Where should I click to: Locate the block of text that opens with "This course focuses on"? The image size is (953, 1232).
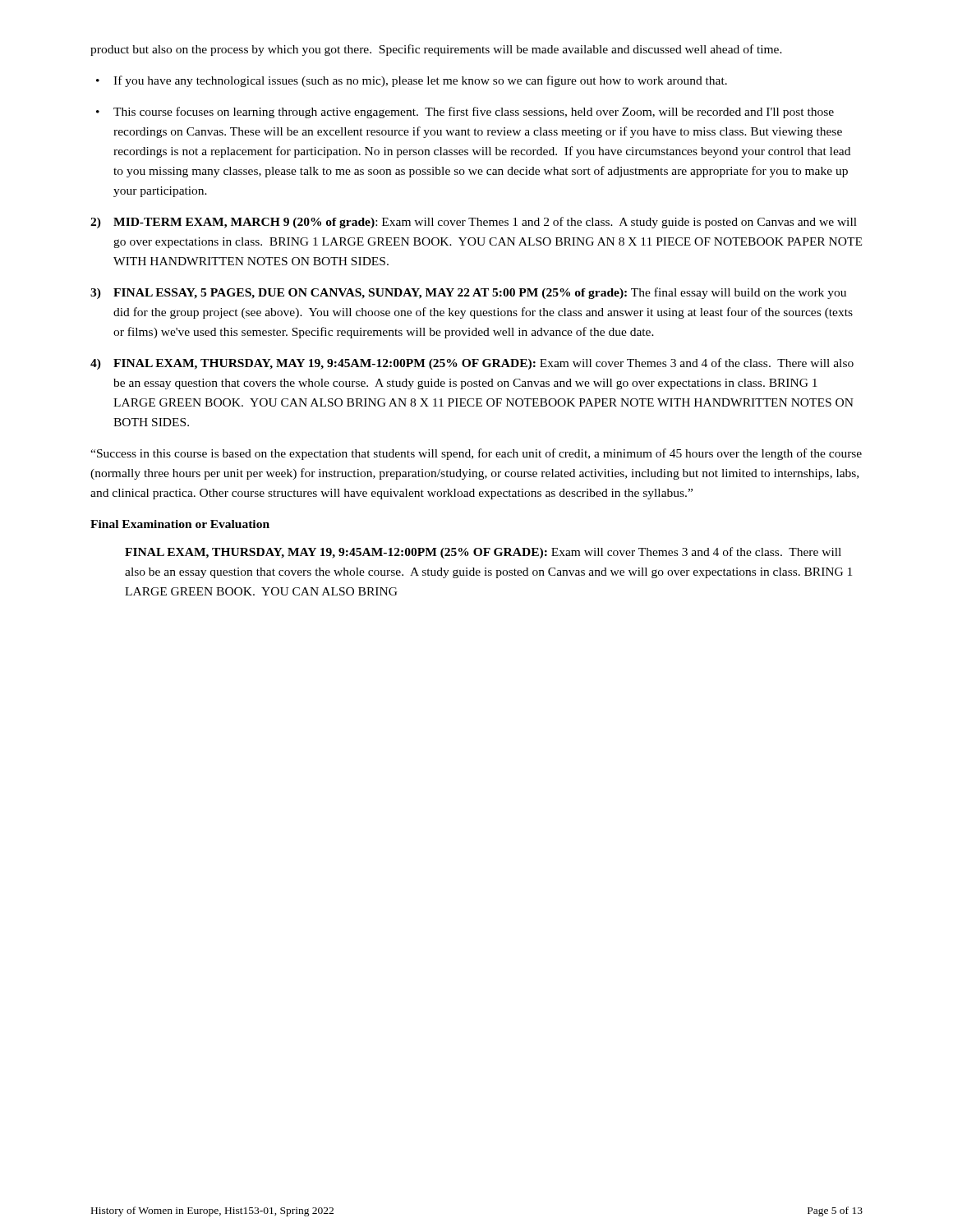pyautogui.click(x=482, y=151)
